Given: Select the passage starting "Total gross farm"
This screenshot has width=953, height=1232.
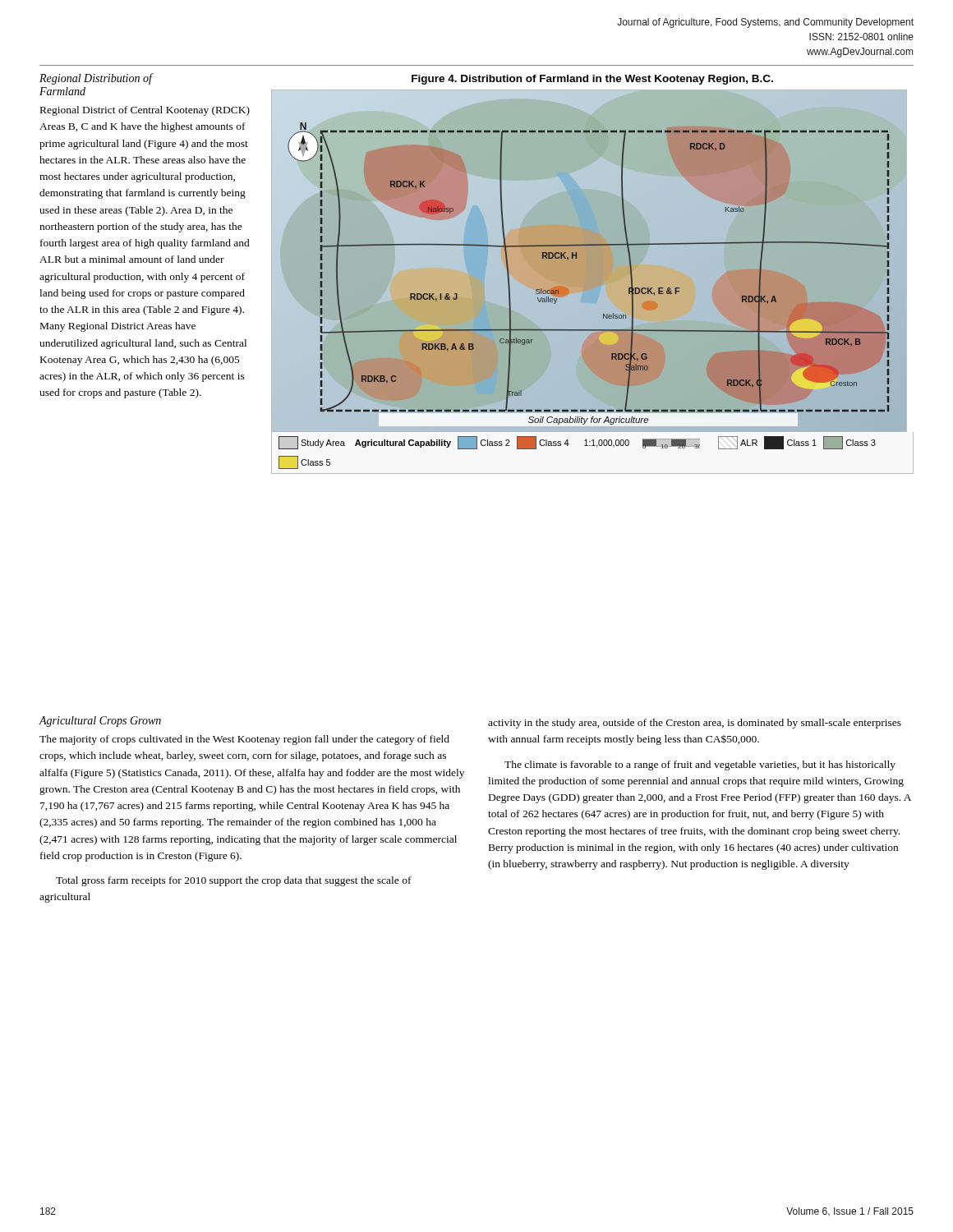Looking at the screenshot, I should [225, 888].
